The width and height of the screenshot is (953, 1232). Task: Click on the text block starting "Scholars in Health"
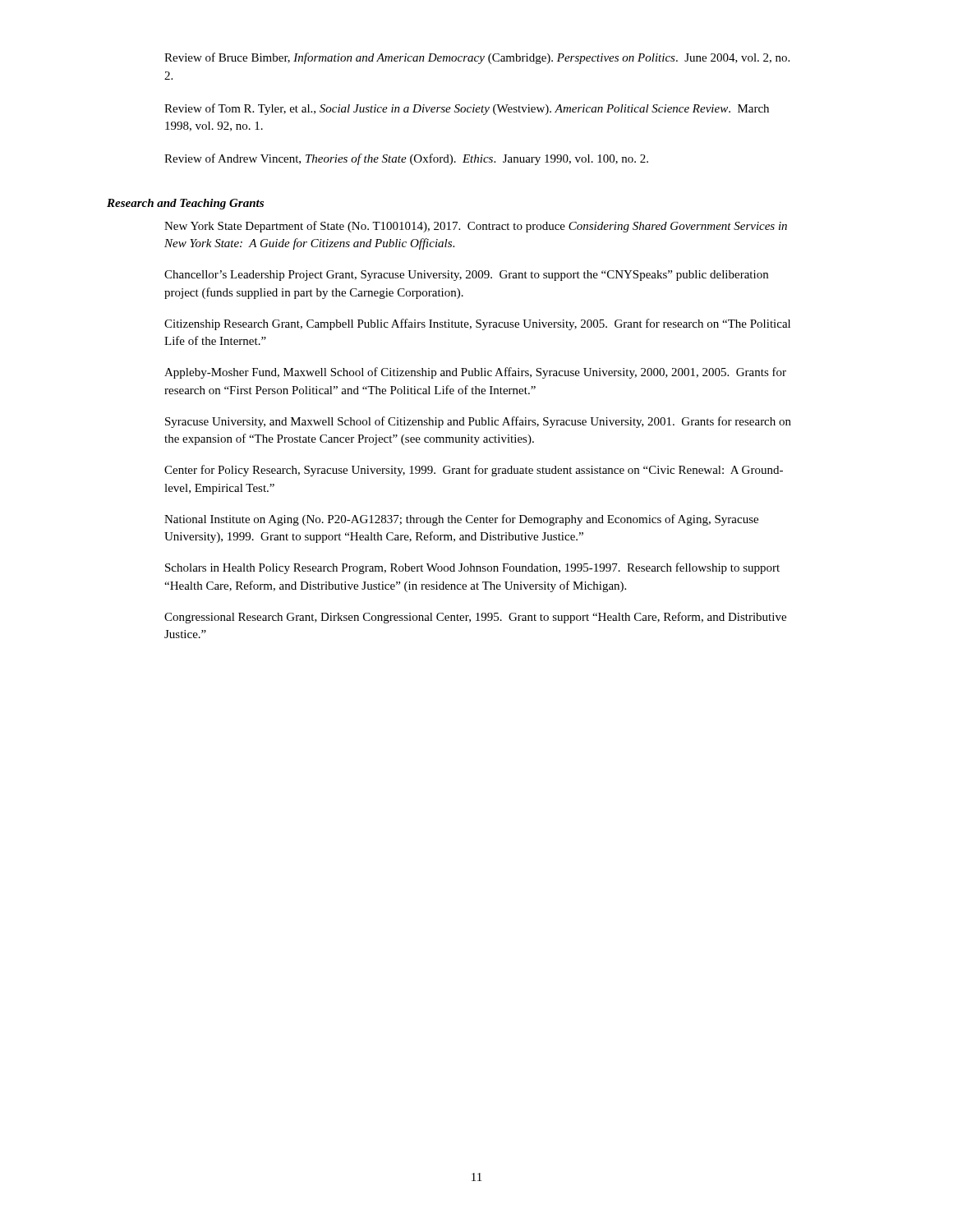point(472,576)
